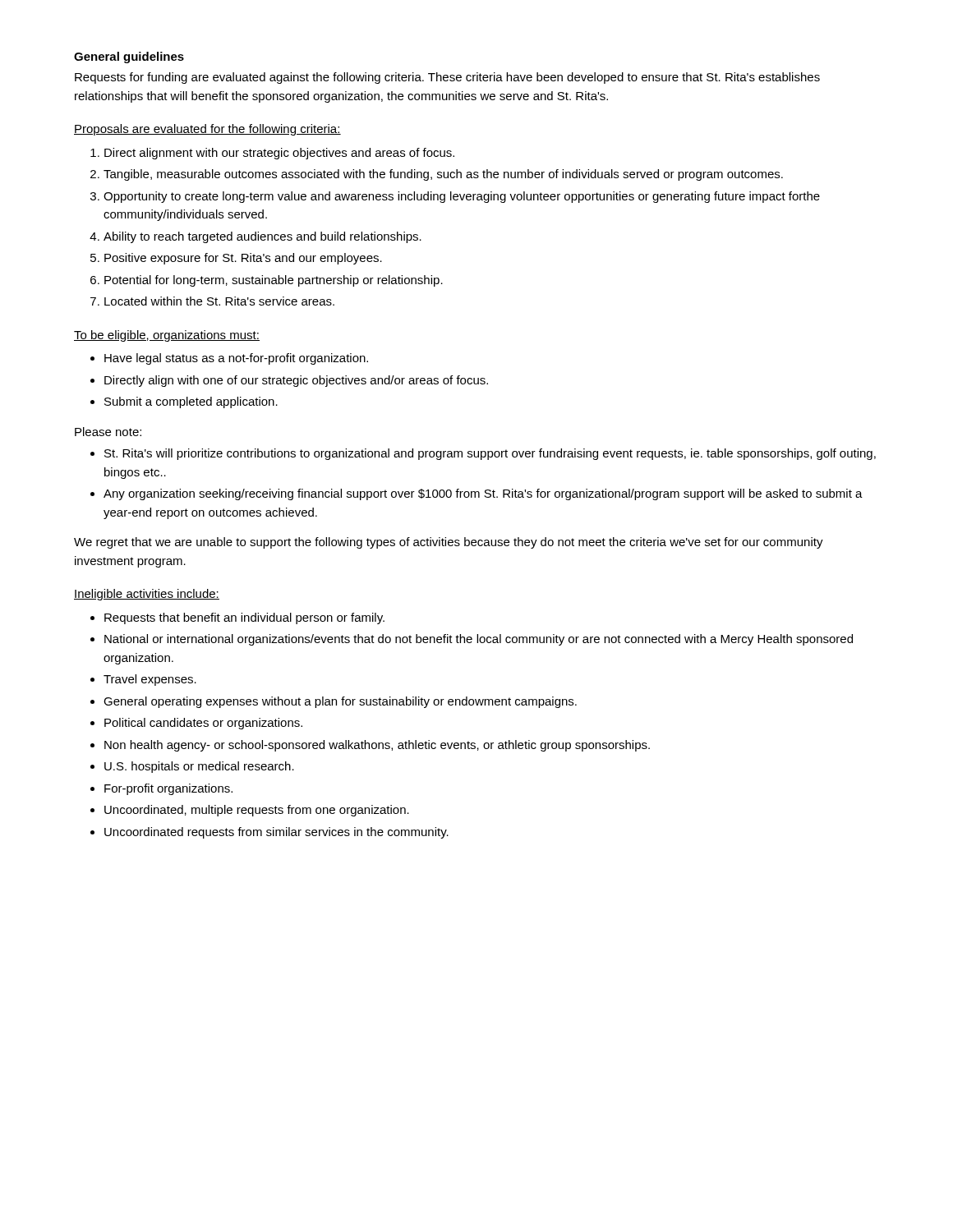Viewport: 953px width, 1232px height.
Task: Point to the passage starting "Requests that benefit an individual person"
Action: point(244,617)
